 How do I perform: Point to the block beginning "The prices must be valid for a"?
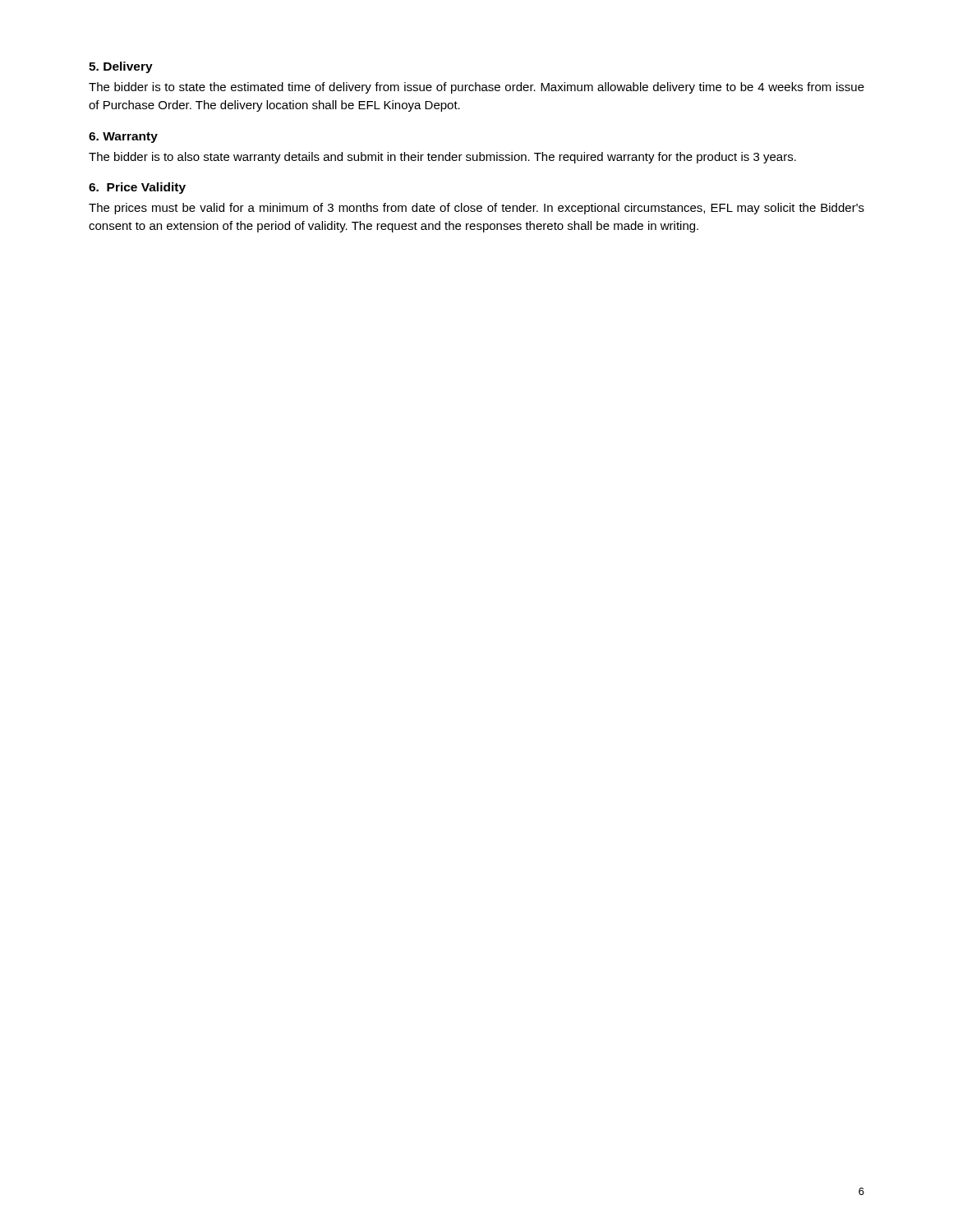coord(476,217)
